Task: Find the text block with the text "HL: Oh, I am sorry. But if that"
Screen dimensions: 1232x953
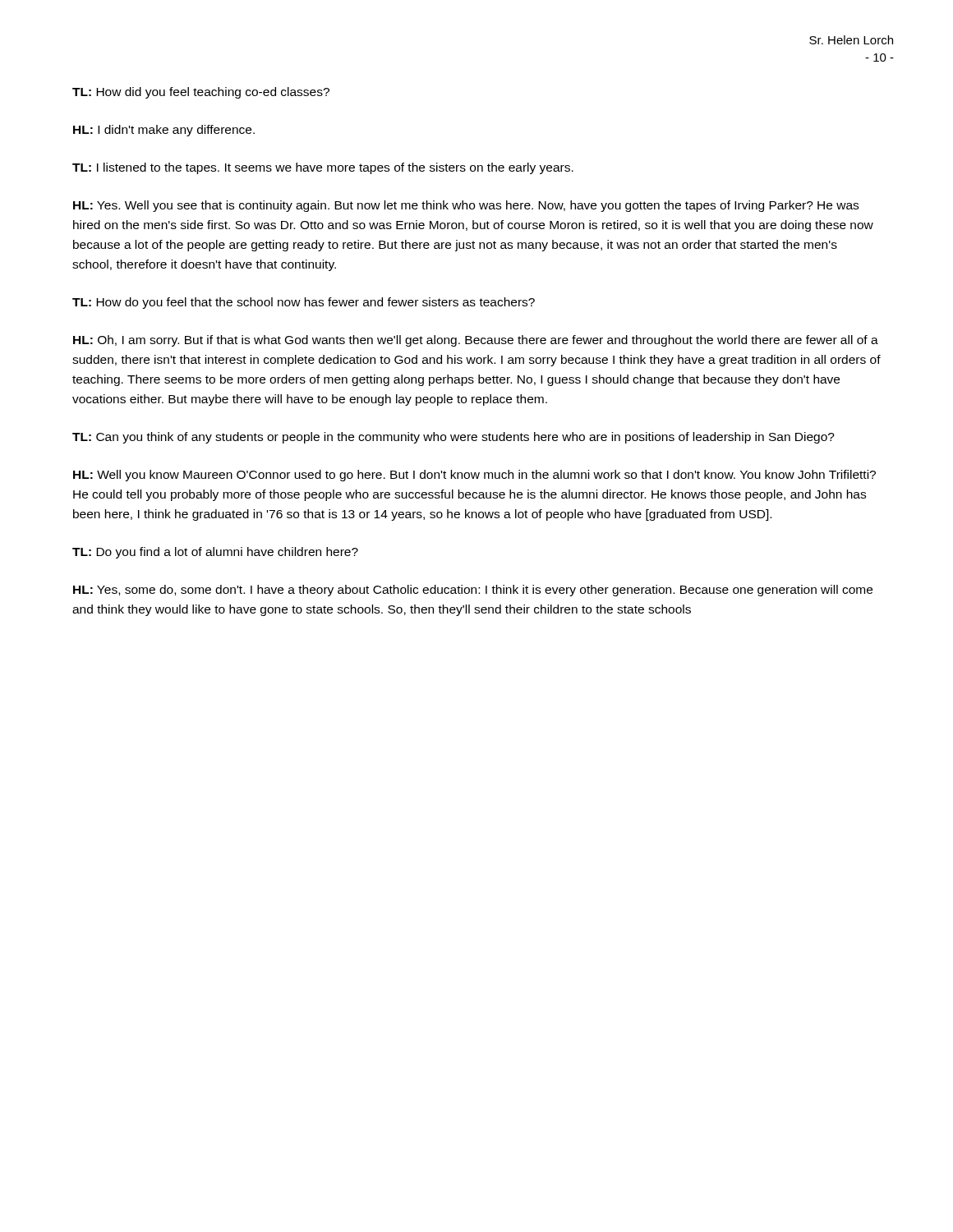Action: pos(476,369)
